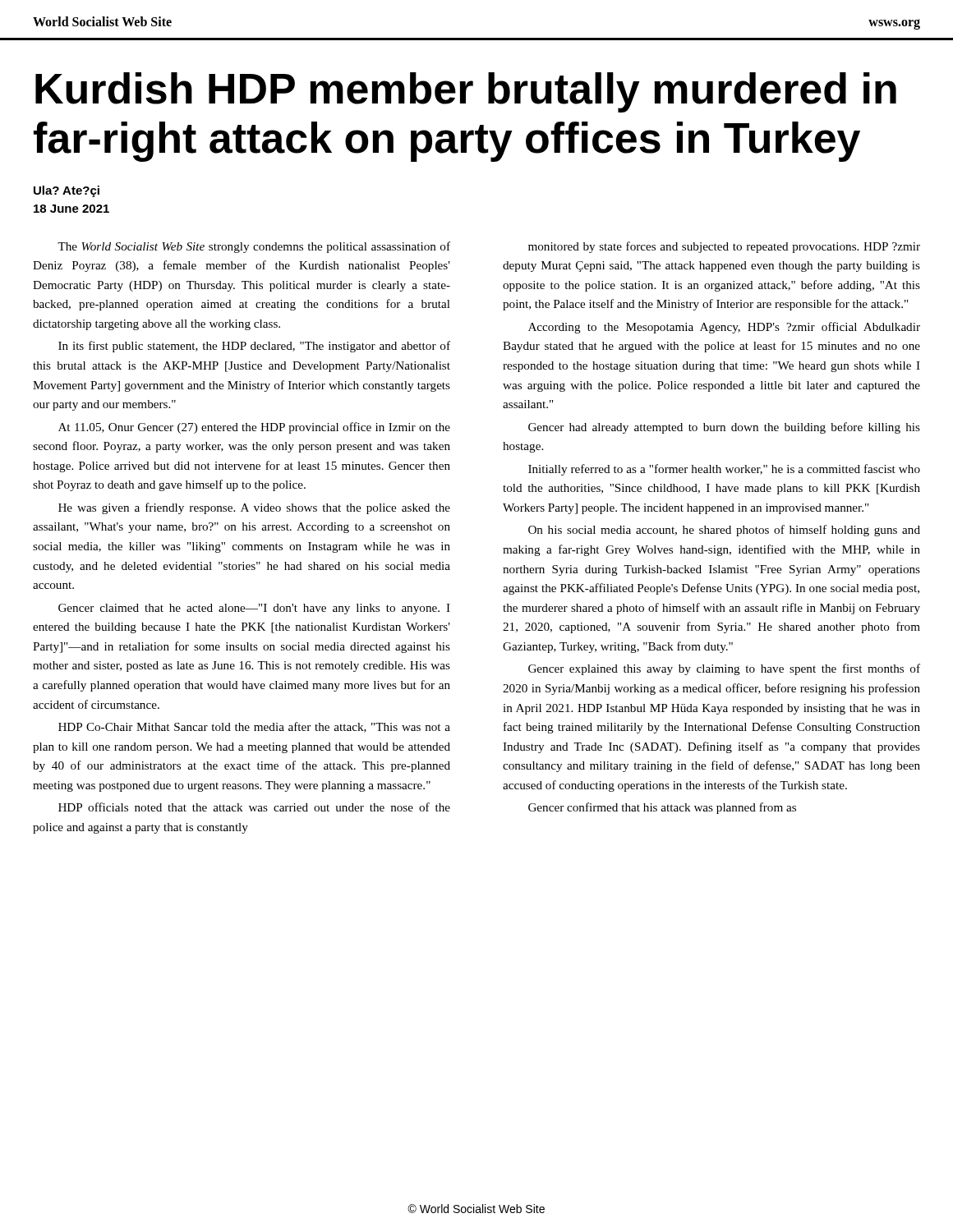Image resolution: width=953 pixels, height=1232 pixels.
Task: Click the title that begins "Kurdish HDP member"
Action: (476, 114)
